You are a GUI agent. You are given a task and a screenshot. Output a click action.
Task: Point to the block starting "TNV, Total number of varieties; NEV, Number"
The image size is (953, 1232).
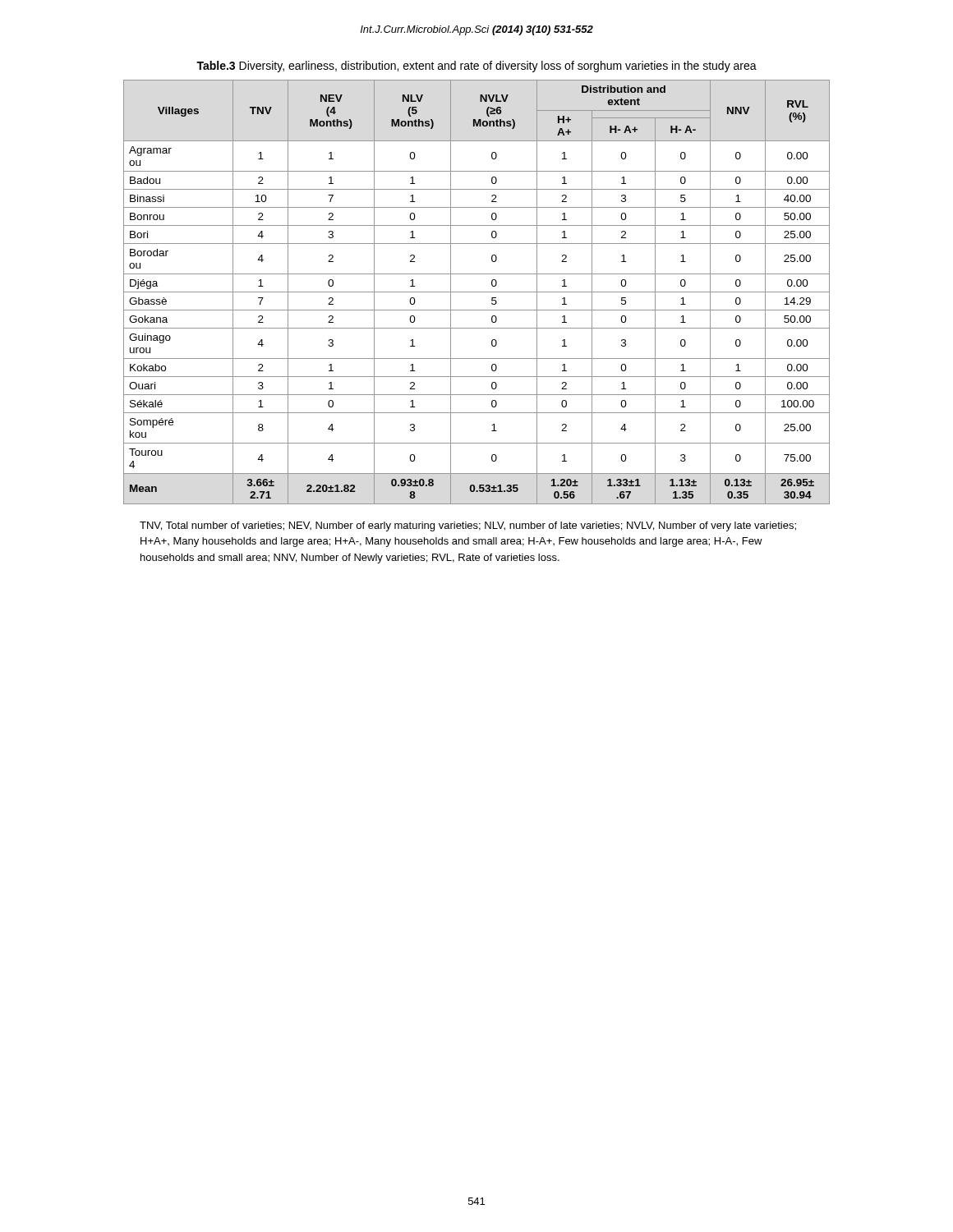click(468, 541)
